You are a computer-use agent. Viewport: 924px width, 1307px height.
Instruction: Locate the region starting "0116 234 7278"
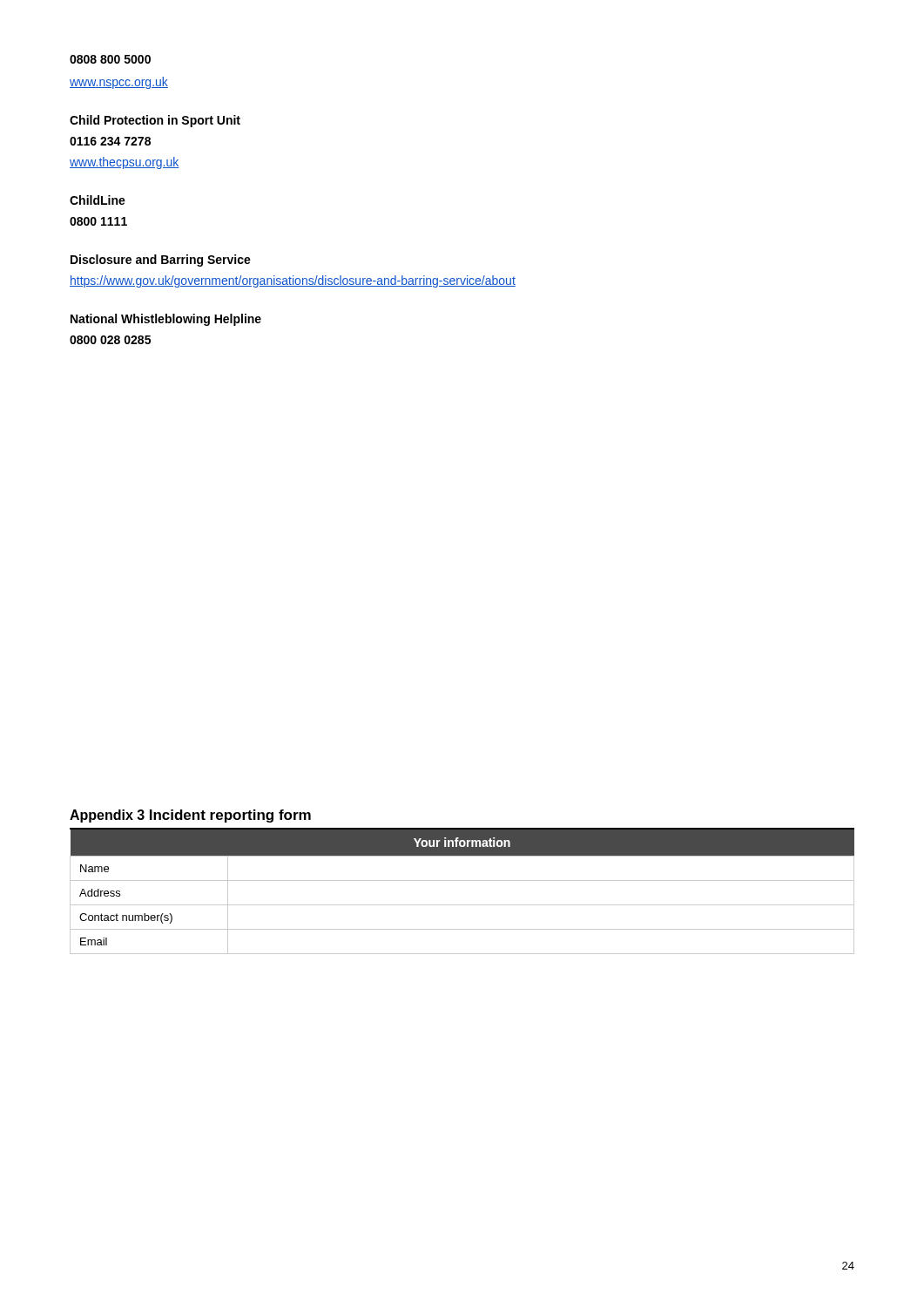point(110,141)
